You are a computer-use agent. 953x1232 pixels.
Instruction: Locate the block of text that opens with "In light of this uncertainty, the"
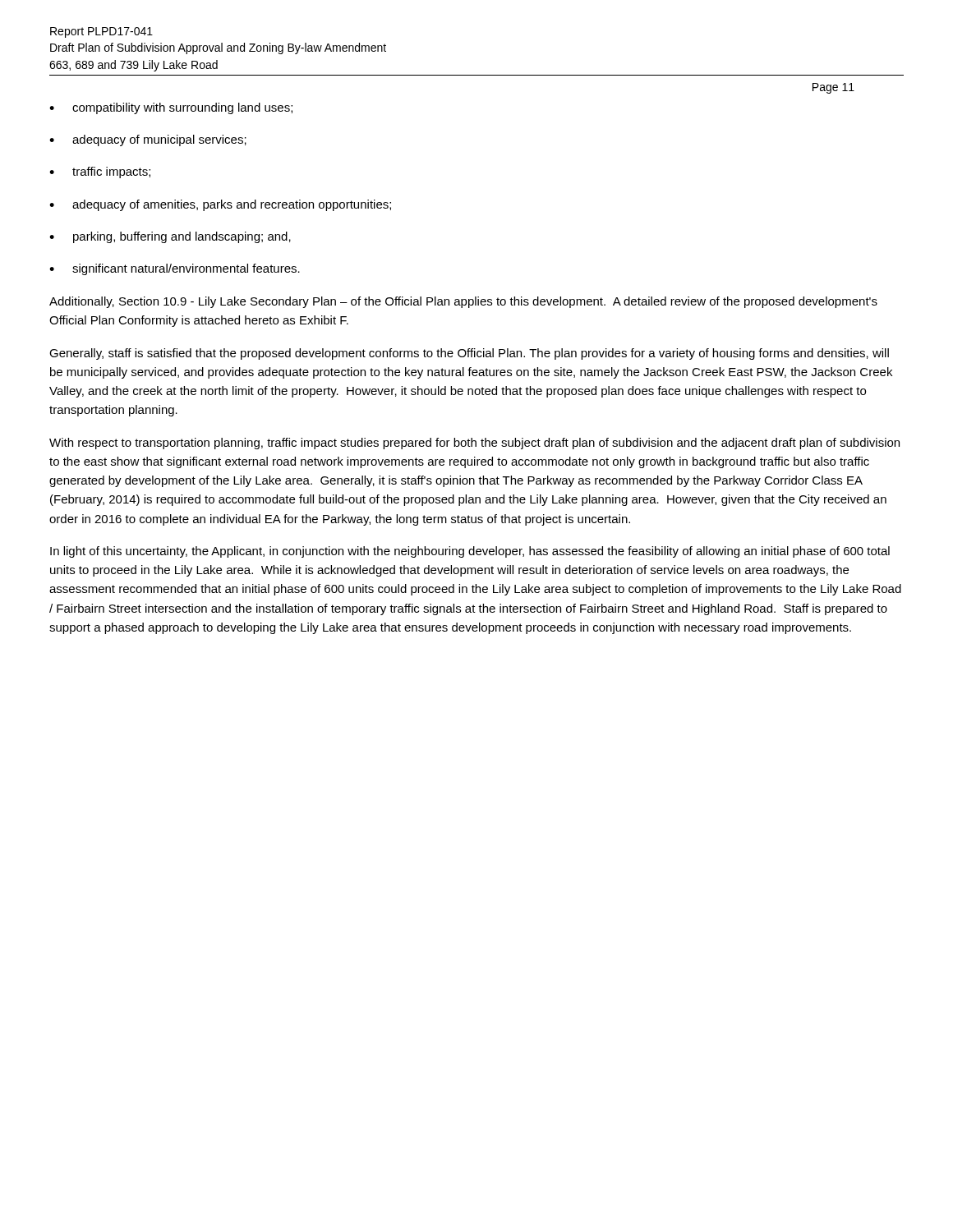(475, 589)
